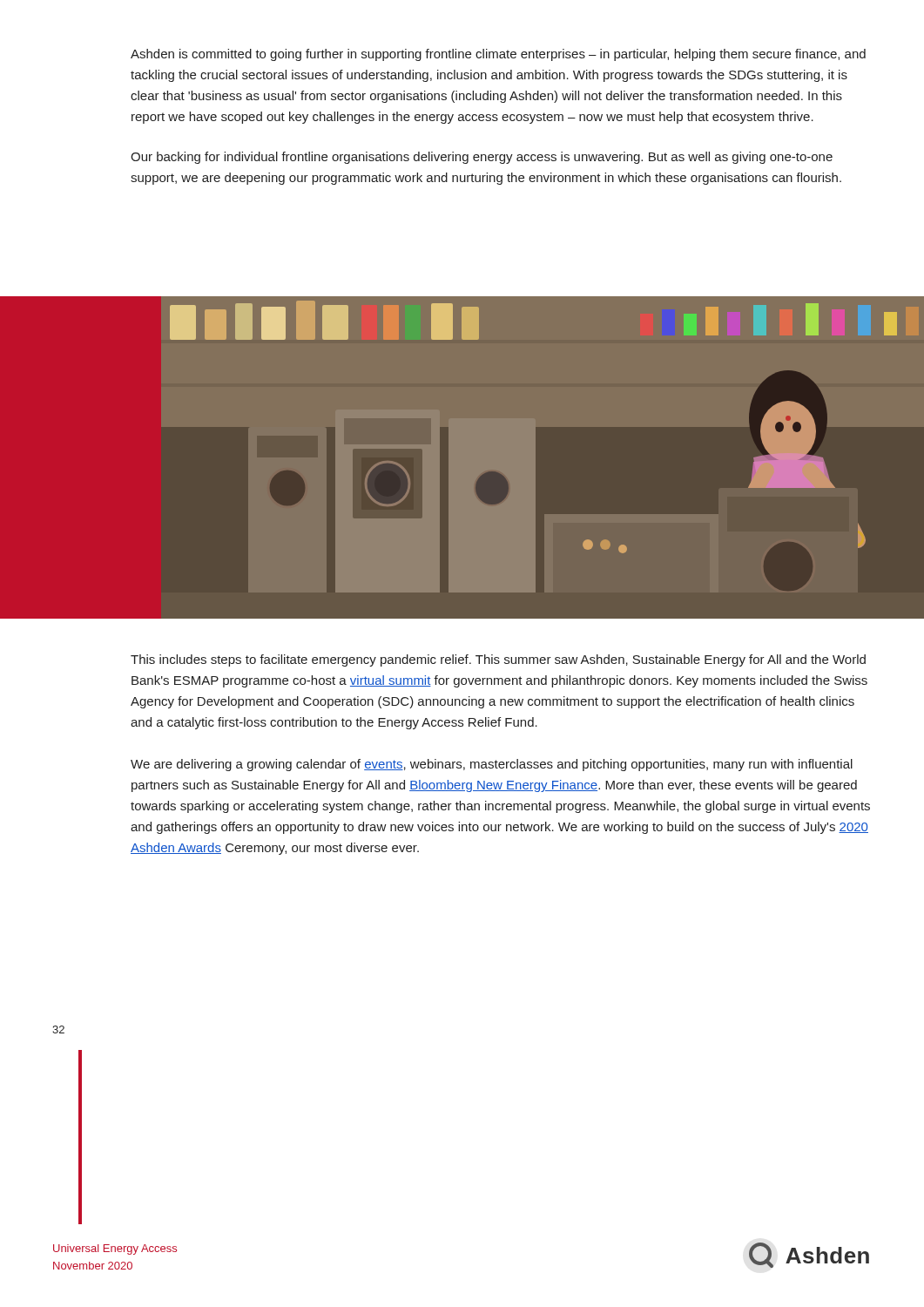The image size is (924, 1307).
Task: Find the text block that reads "We are delivering a growing calendar of"
Action: pos(501,806)
